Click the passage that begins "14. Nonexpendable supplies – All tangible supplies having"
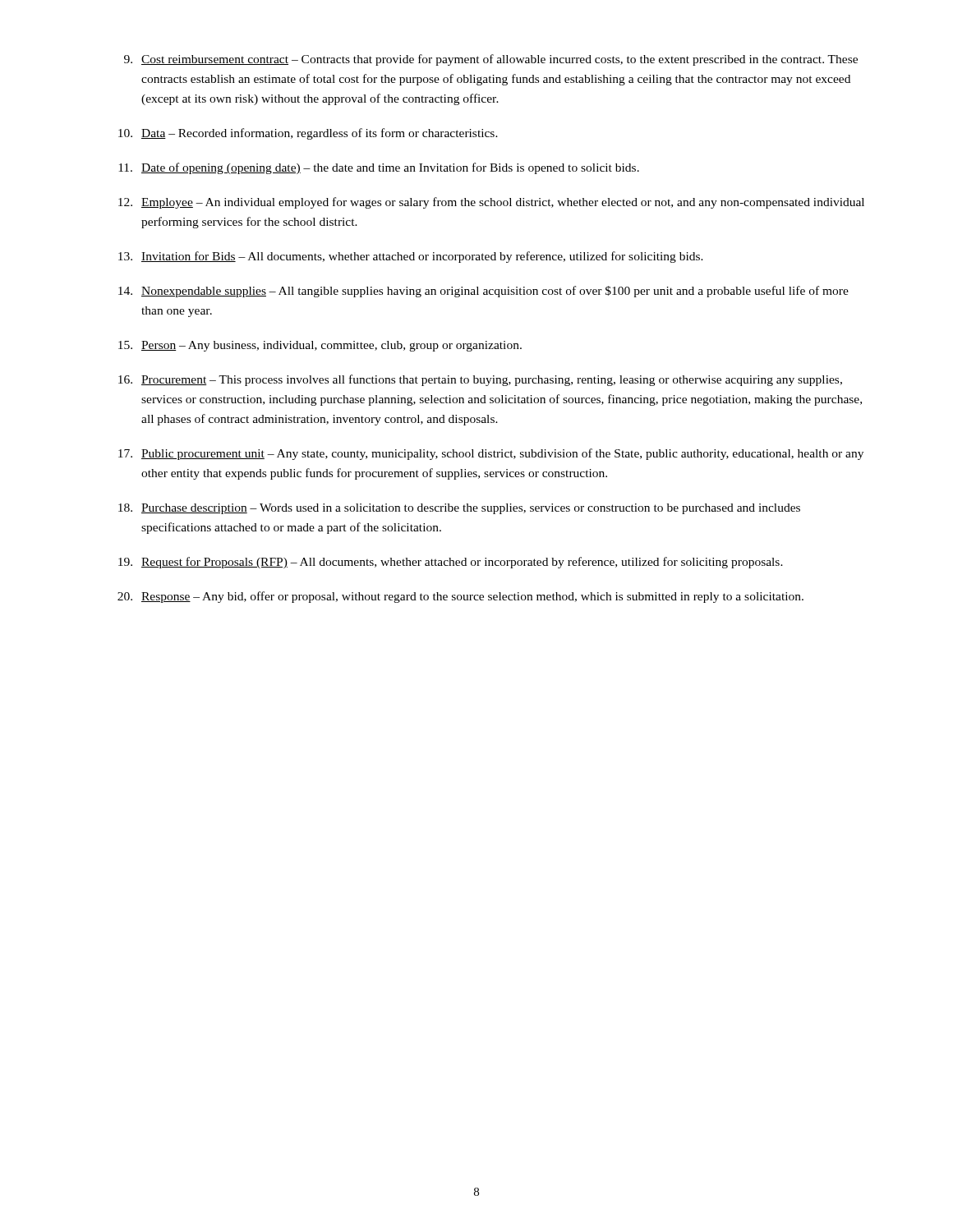 point(485,301)
